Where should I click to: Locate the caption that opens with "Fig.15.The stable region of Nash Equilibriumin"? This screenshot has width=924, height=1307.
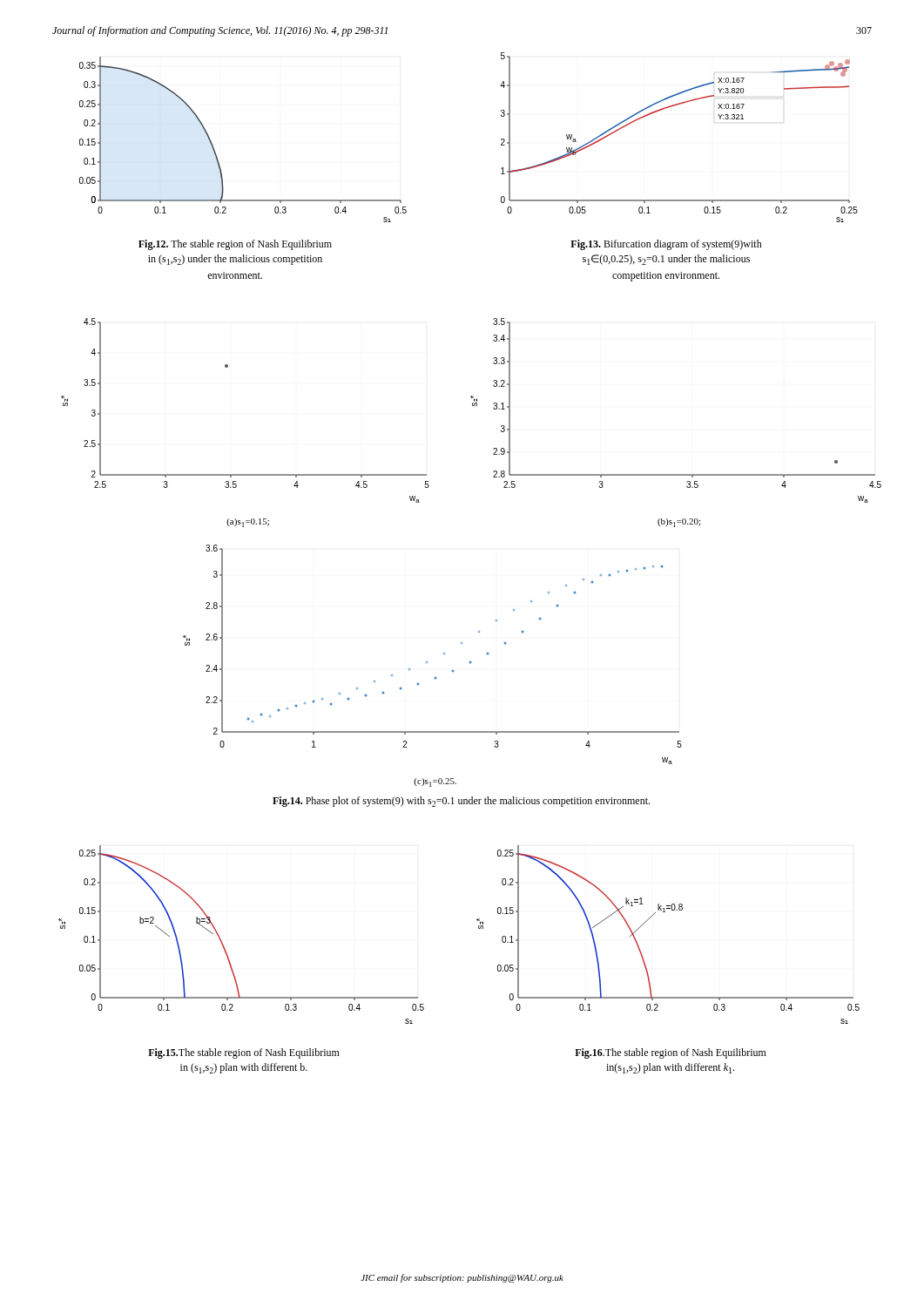click(244, 1061)
